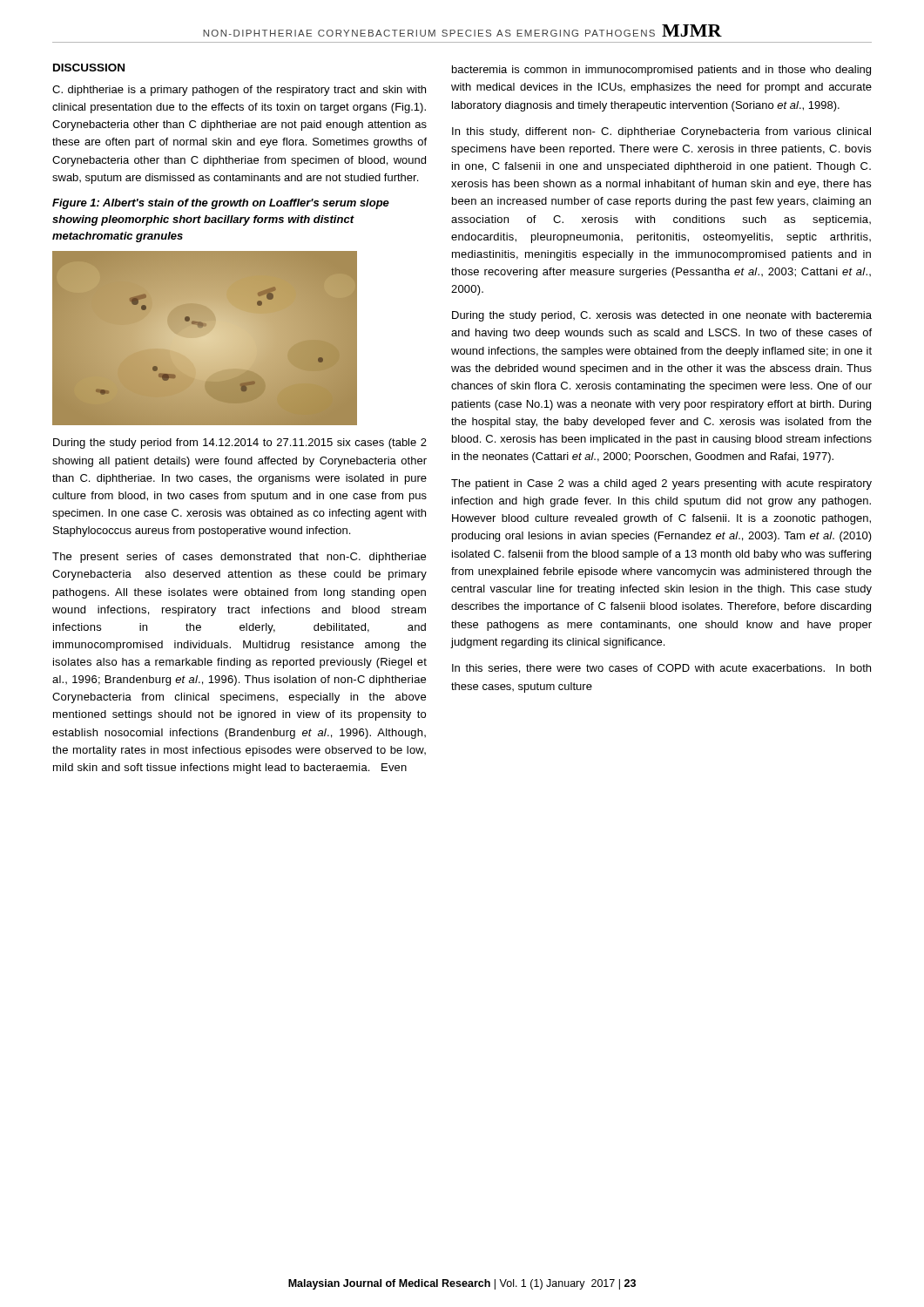Find the passage starting "In this series,"
The height and width of the screenshot is (1307, 924).
pyautogui.click(x=661, y=677)
